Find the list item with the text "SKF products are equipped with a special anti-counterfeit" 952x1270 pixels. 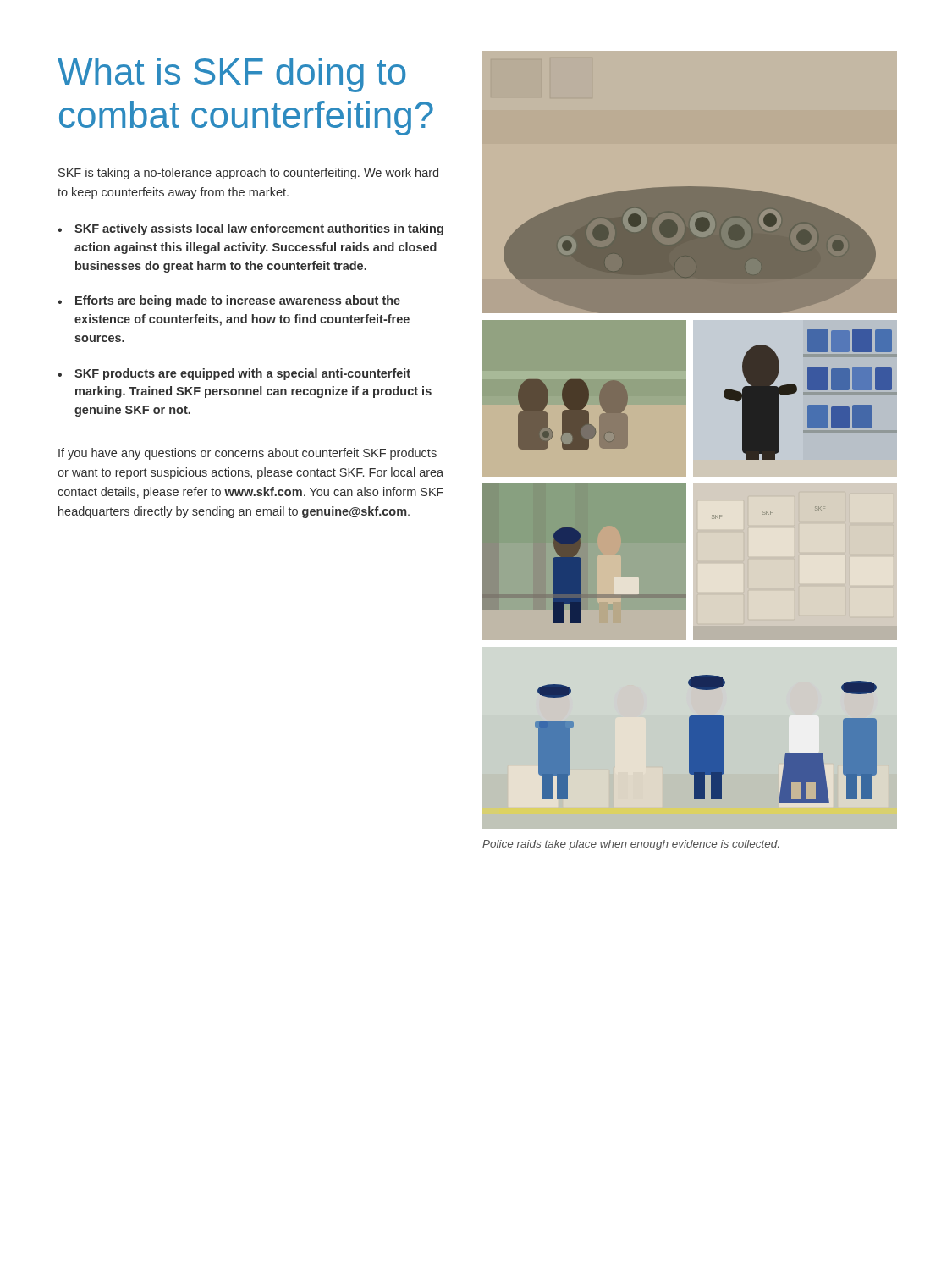pyautogui.click(x=253, y=391)
